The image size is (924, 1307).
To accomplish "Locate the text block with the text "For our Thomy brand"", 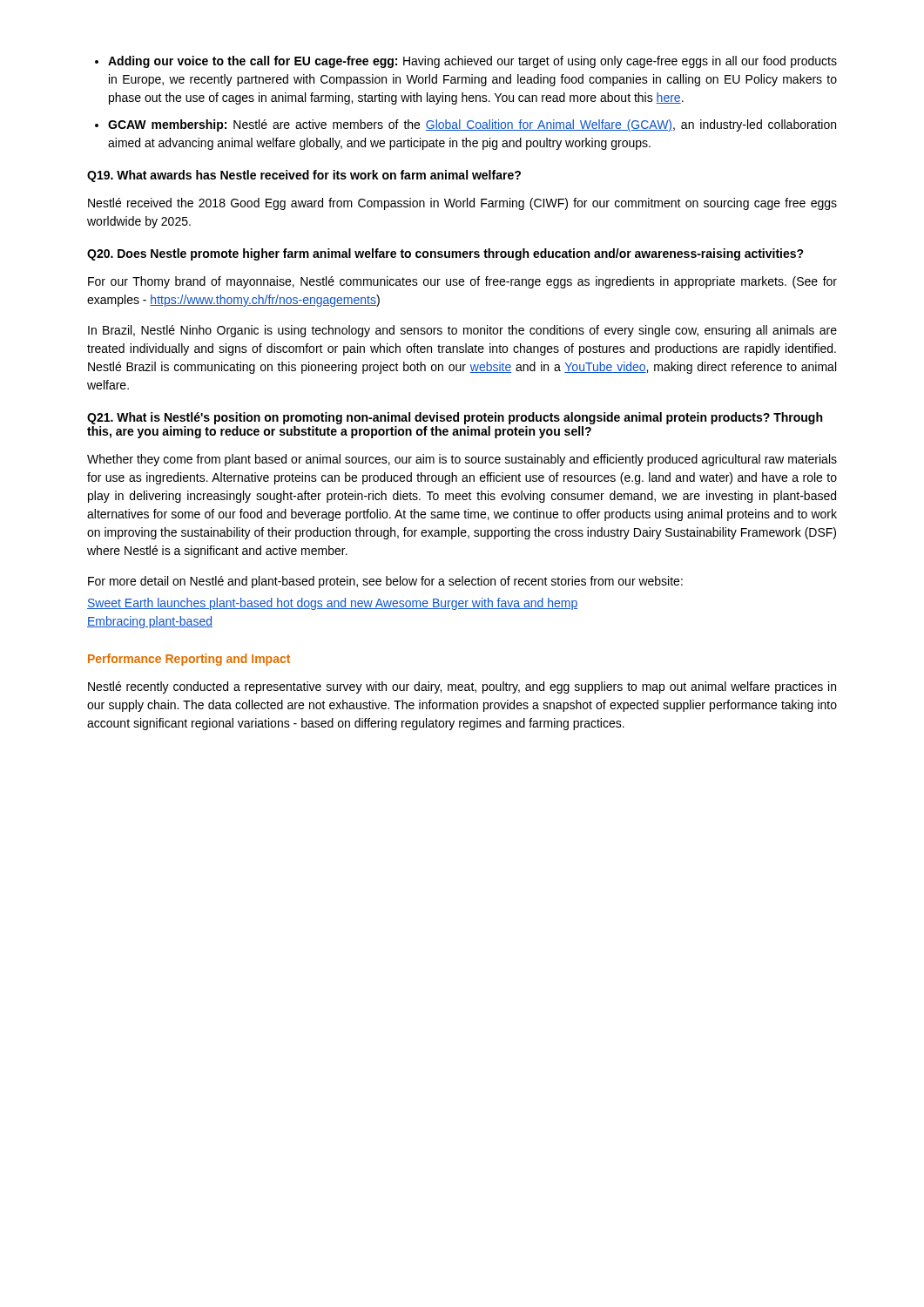I will 462,291.
